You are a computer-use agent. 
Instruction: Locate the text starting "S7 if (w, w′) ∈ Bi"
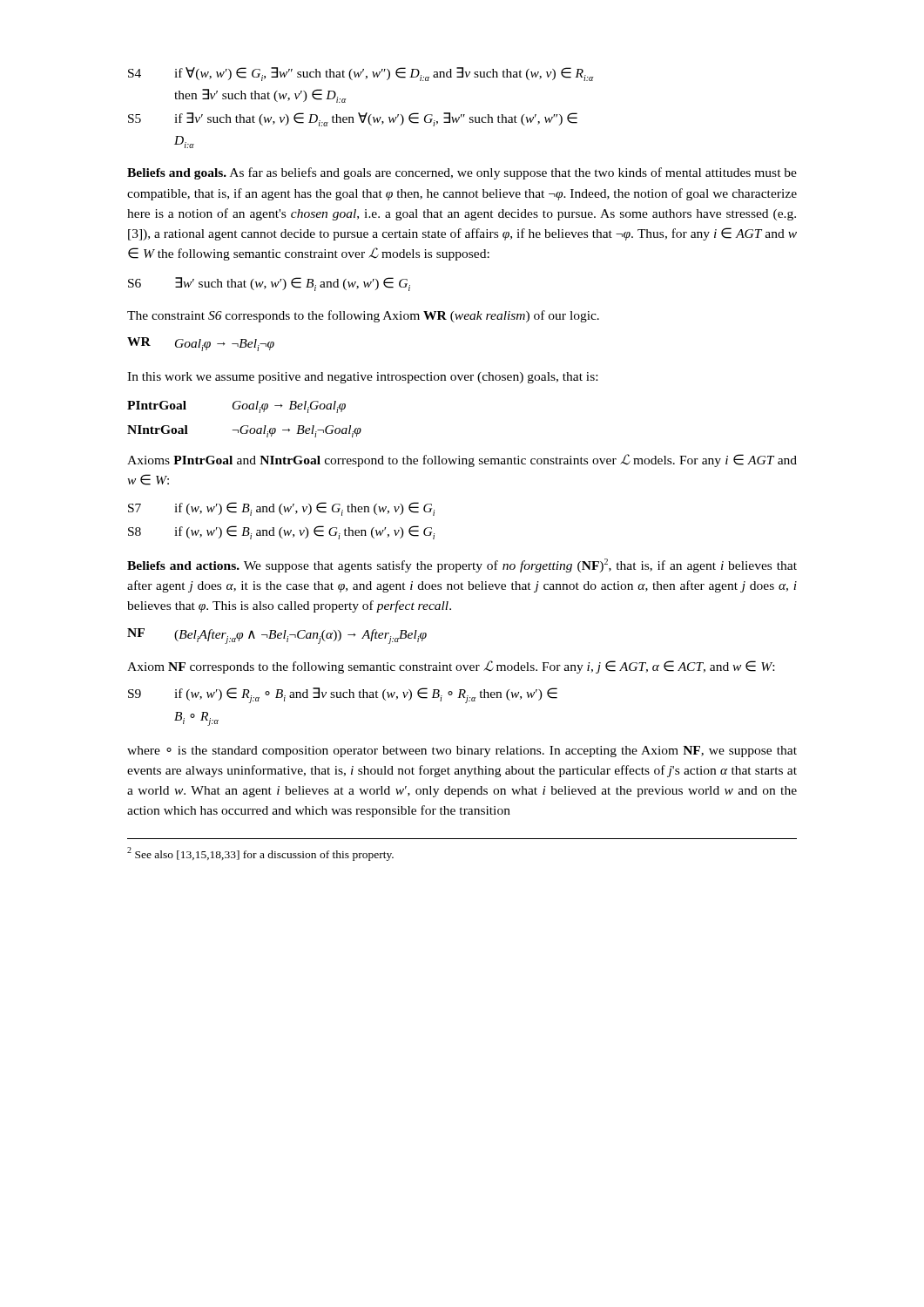pos(281,509)
